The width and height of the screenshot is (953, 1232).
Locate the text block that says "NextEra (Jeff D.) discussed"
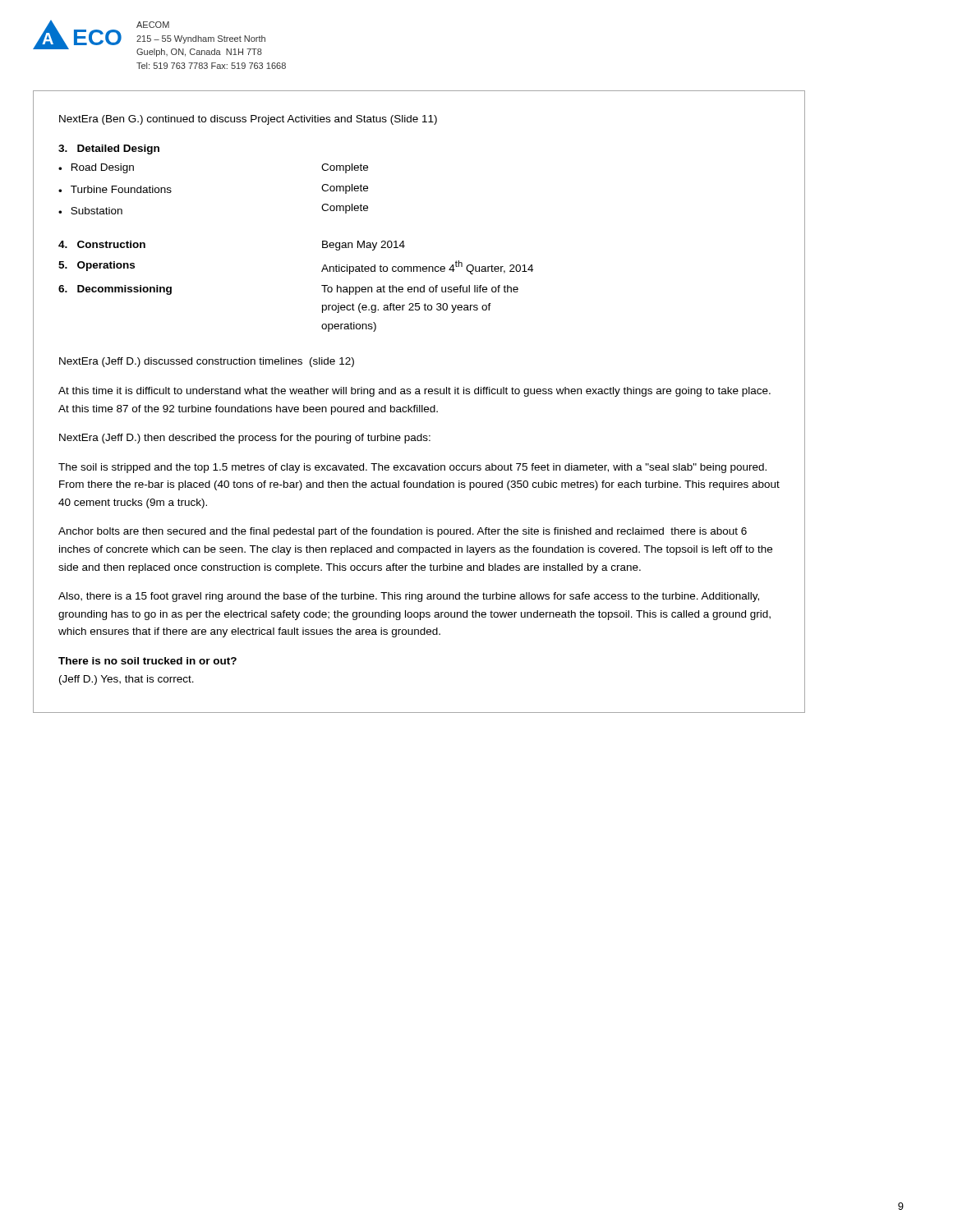tap(206, 361)
